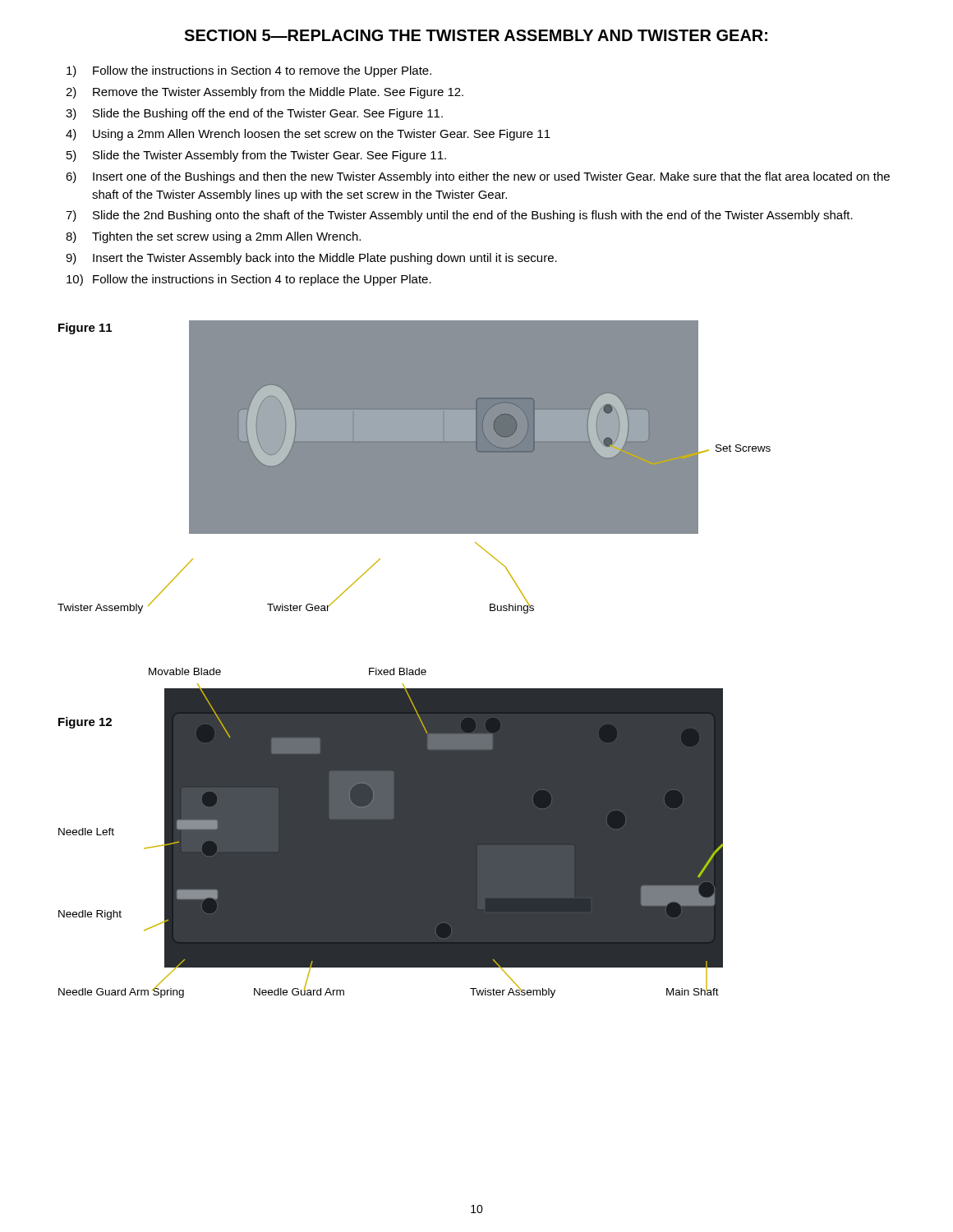Click on the text block starting "3) Slide the"
Viewport: 953px width, 1232px height.
pos(254,114)
